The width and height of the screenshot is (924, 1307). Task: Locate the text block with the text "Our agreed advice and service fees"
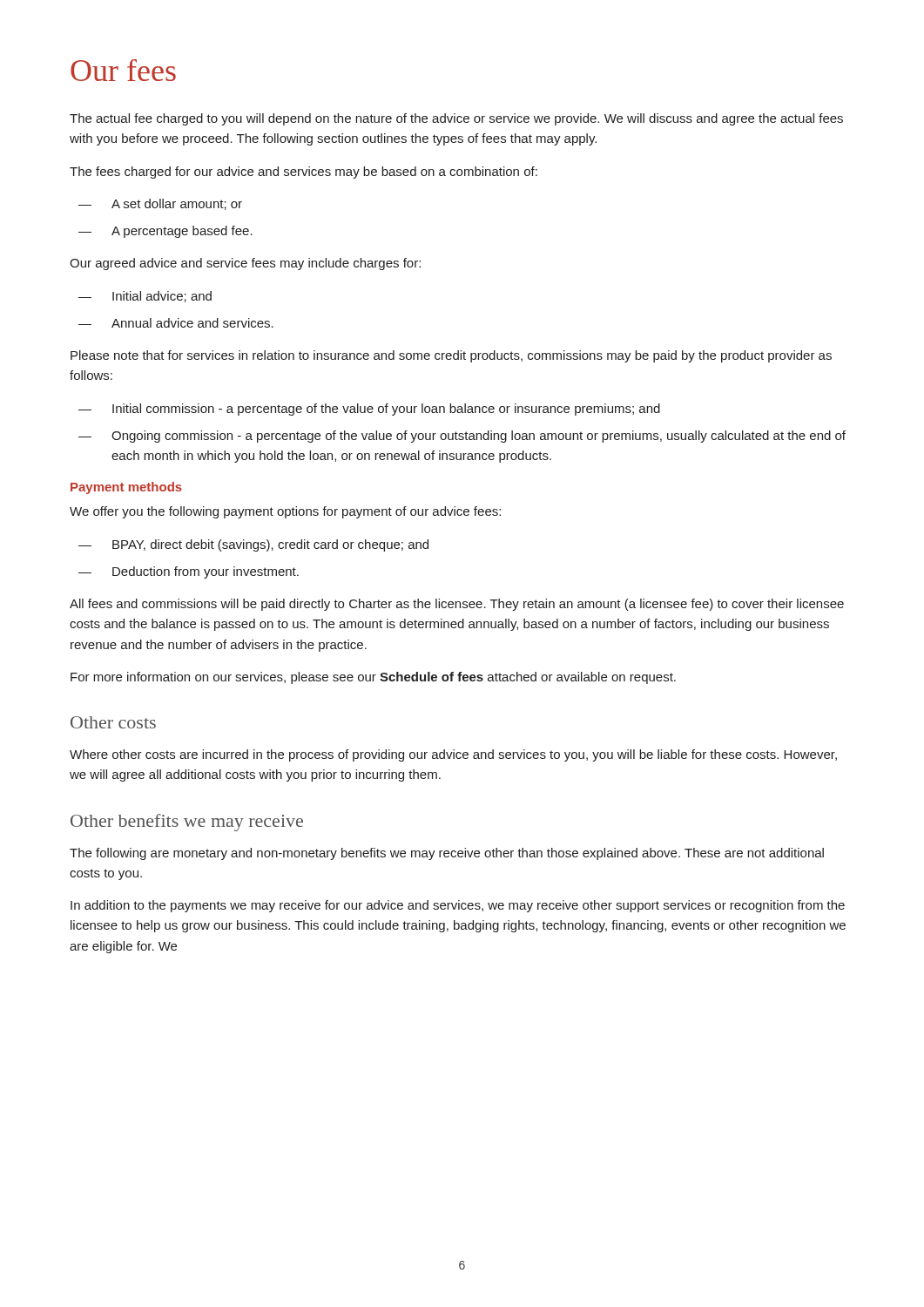[246, 263]
